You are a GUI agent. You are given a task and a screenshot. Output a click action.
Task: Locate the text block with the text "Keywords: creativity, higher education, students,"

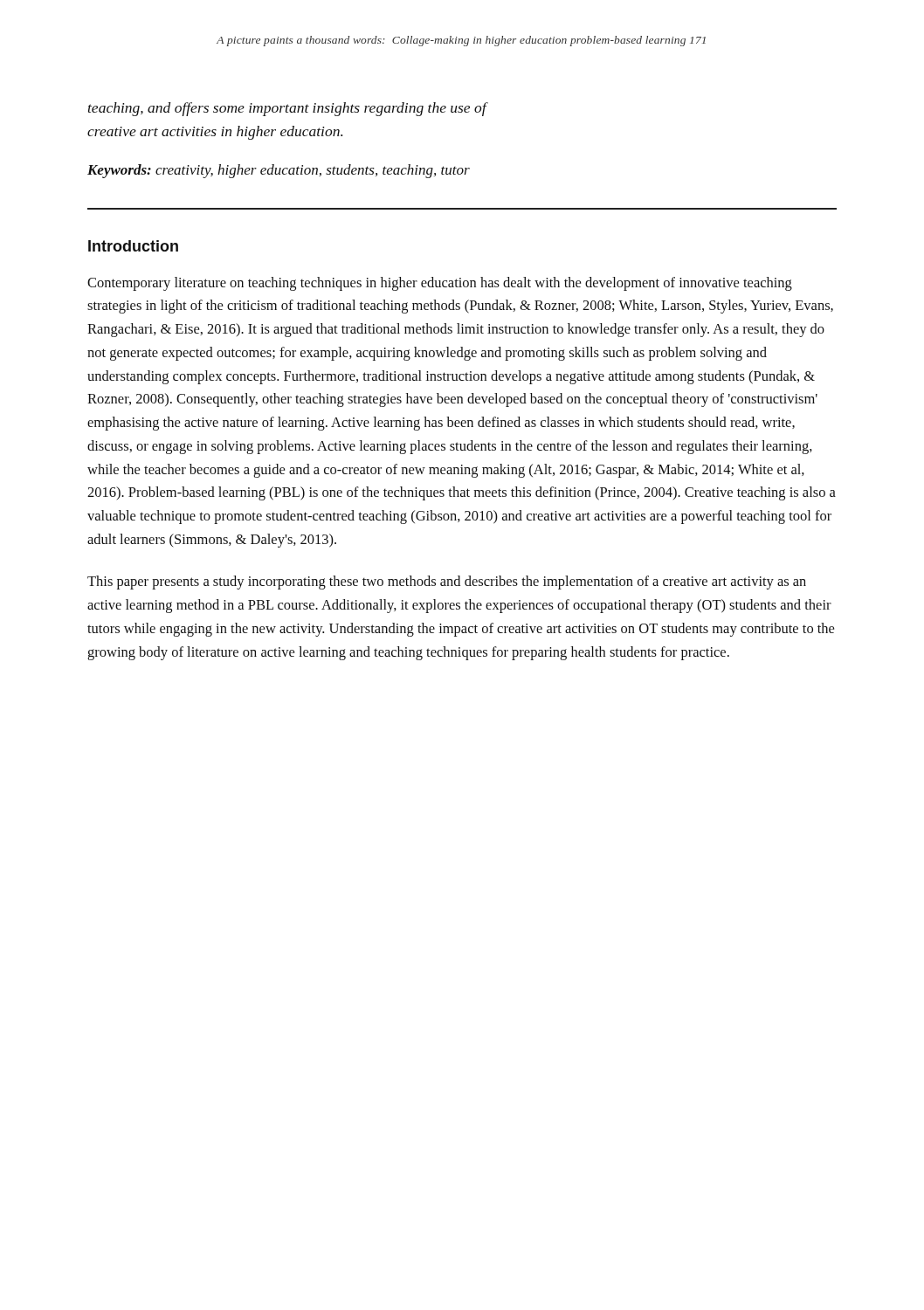coord(278,170)
